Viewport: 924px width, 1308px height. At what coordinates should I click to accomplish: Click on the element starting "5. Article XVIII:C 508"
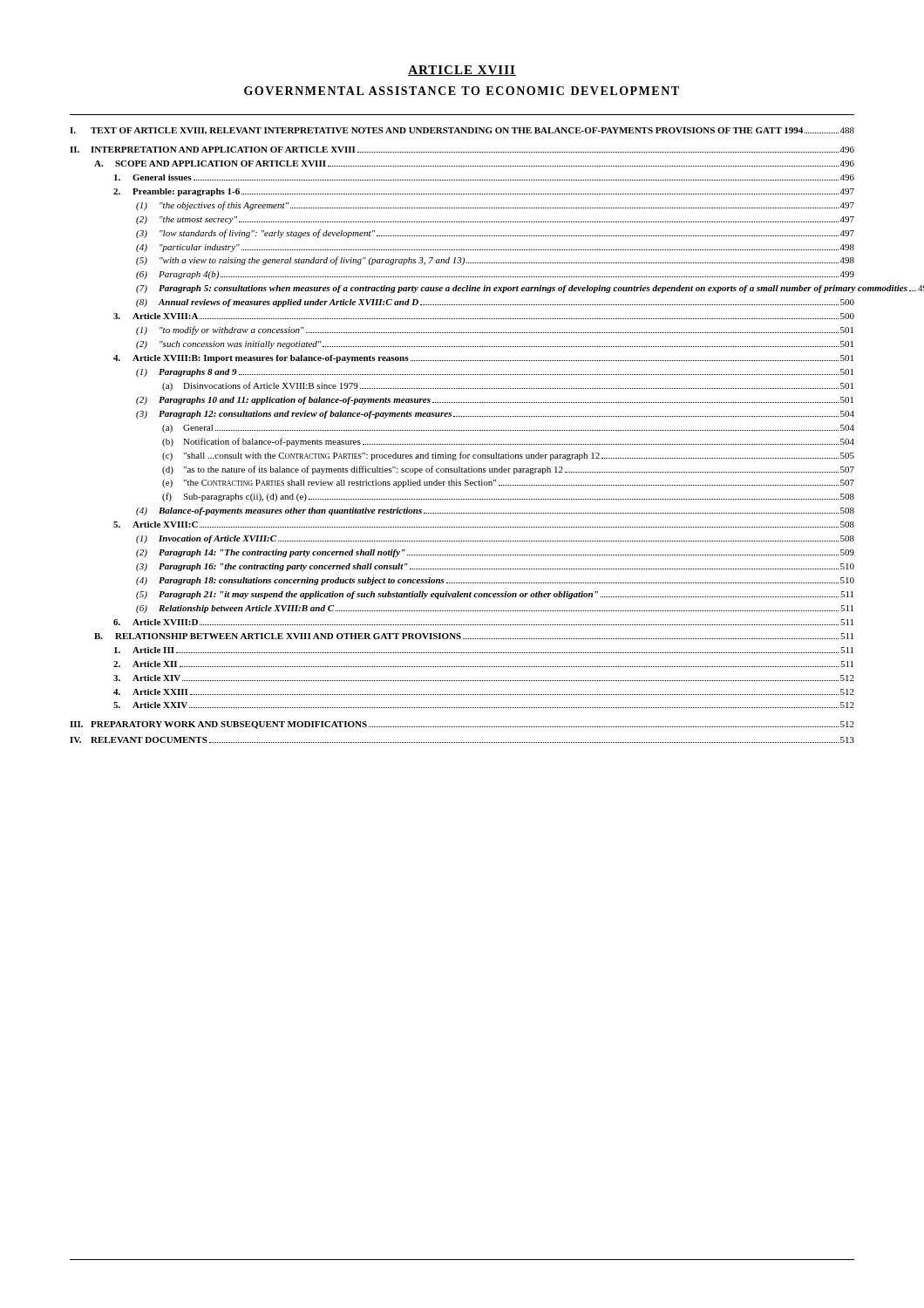point(484,525)
